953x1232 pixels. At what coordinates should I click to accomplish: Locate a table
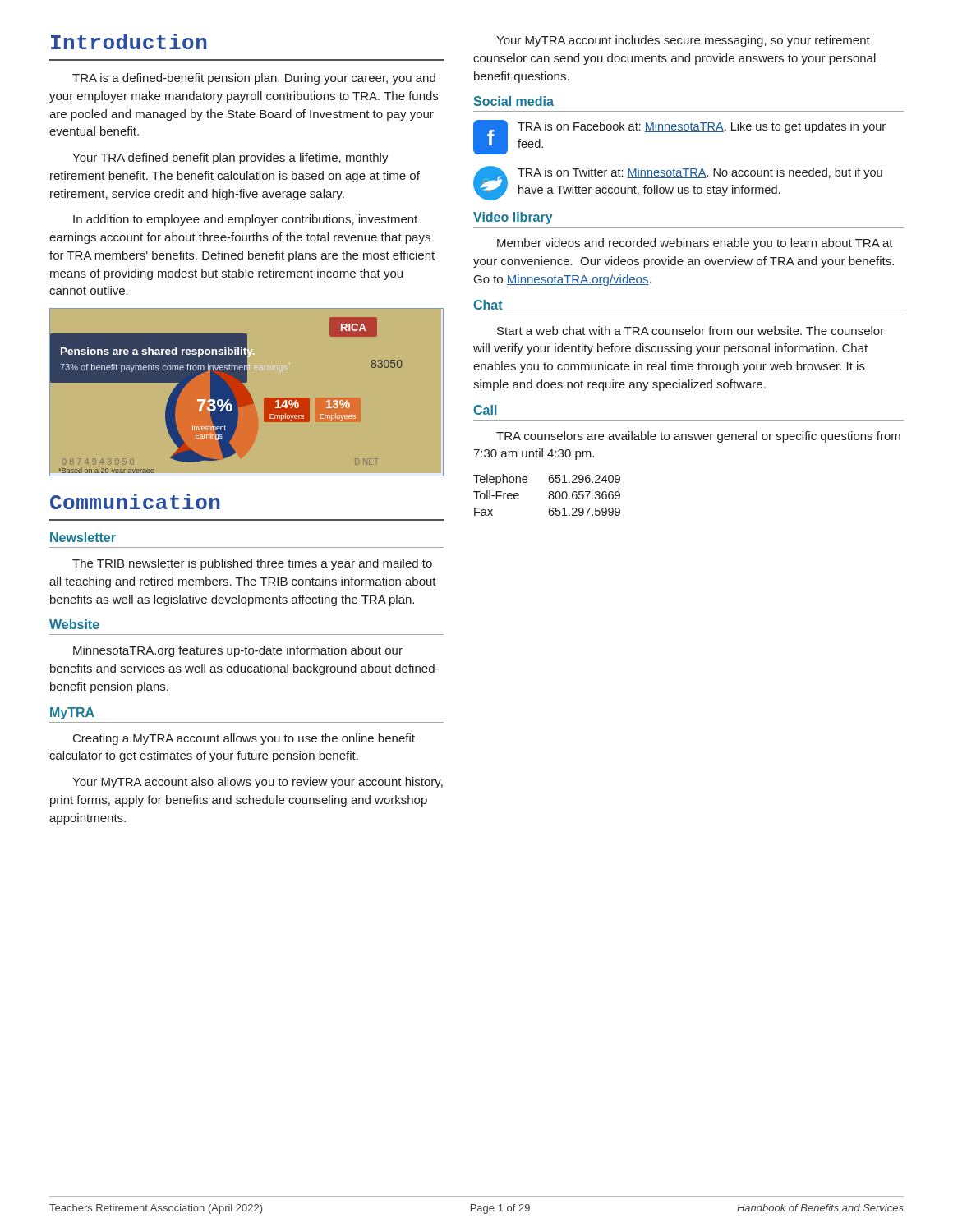pyautogui.click(x=688, y=495)
